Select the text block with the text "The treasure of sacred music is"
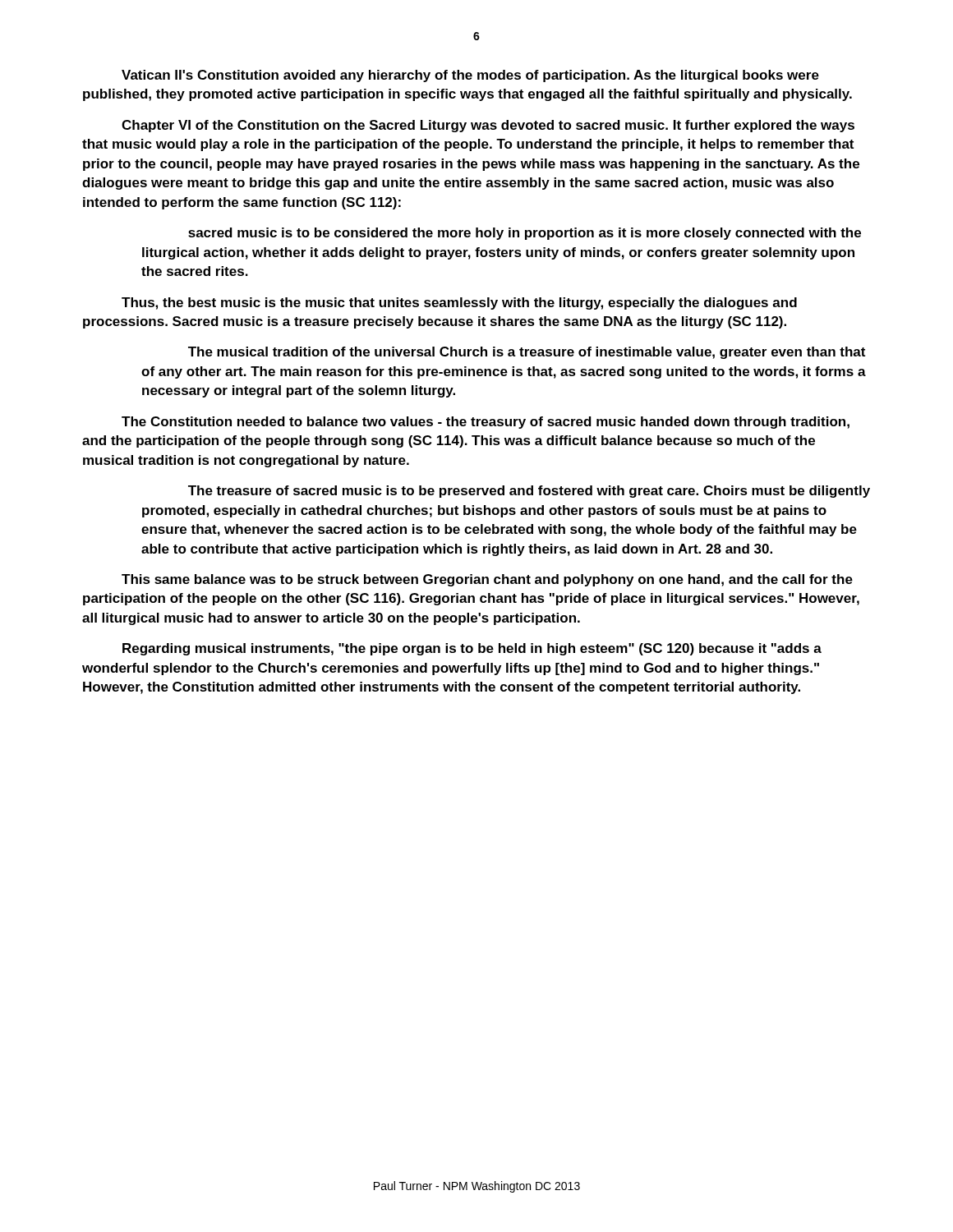The height and width of the screenshot is (1232, 953). coord(506,520)
